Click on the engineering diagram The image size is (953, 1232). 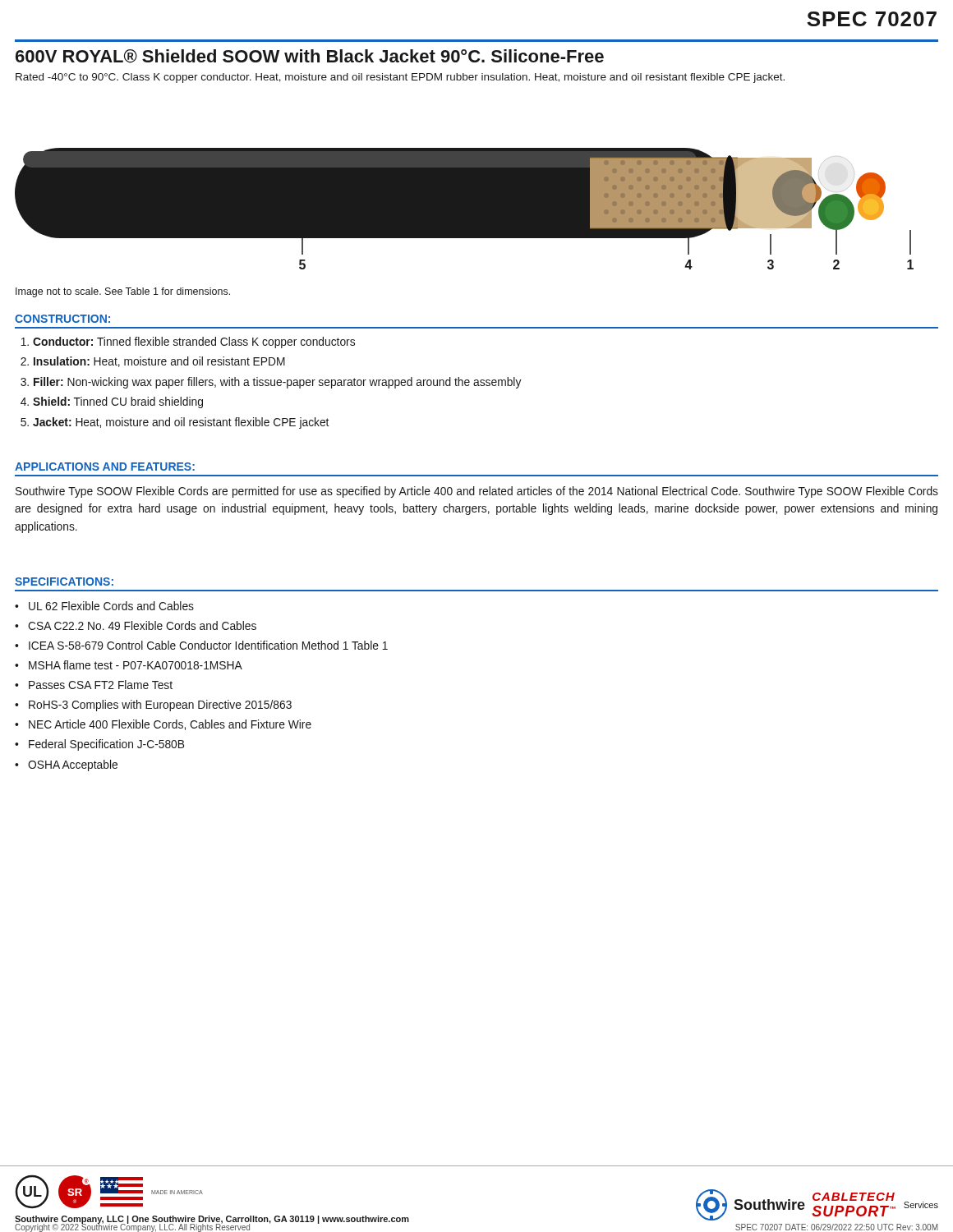pos(476,197)
